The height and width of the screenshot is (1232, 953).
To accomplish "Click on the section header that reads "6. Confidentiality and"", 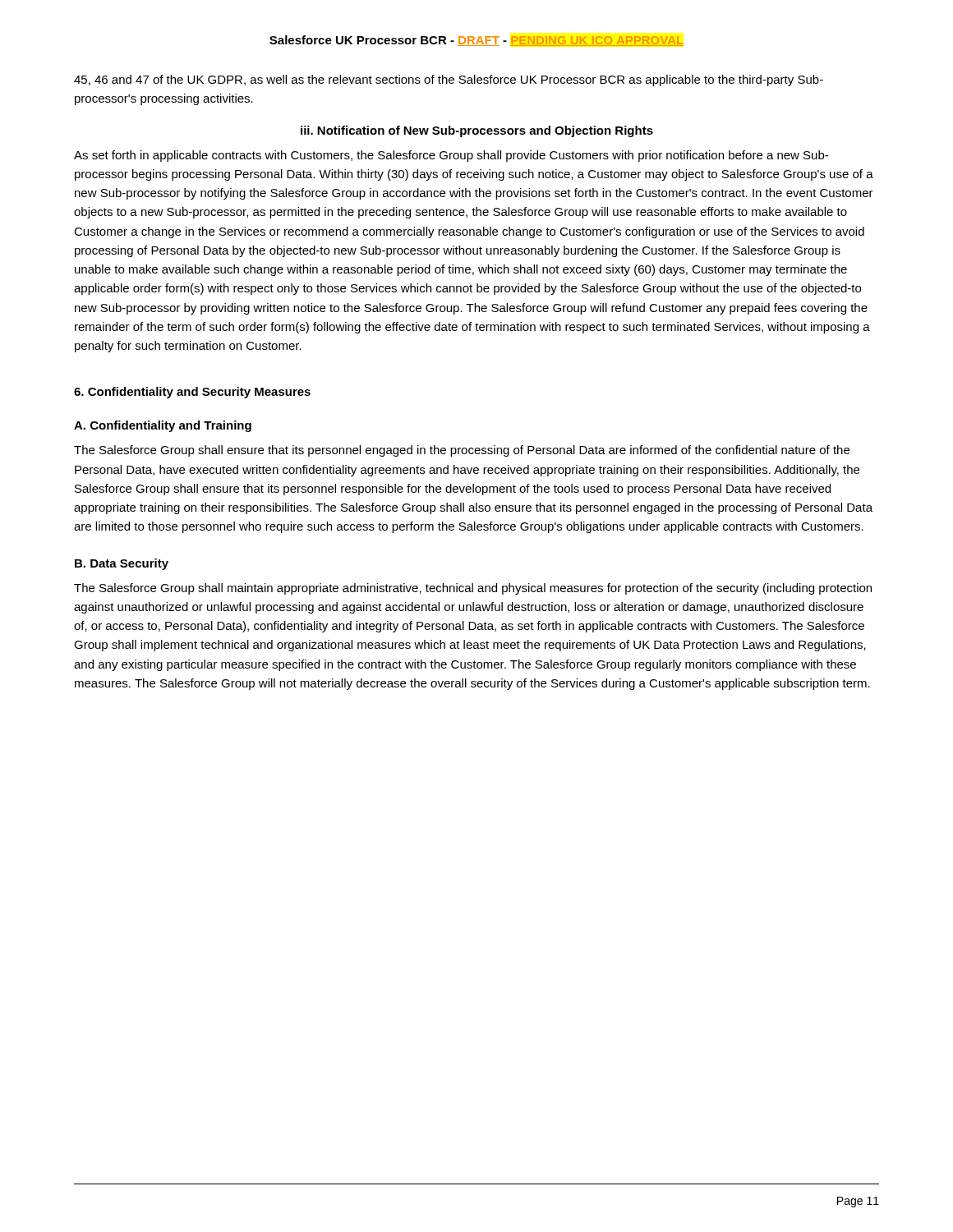I will (x=192, y=392).
